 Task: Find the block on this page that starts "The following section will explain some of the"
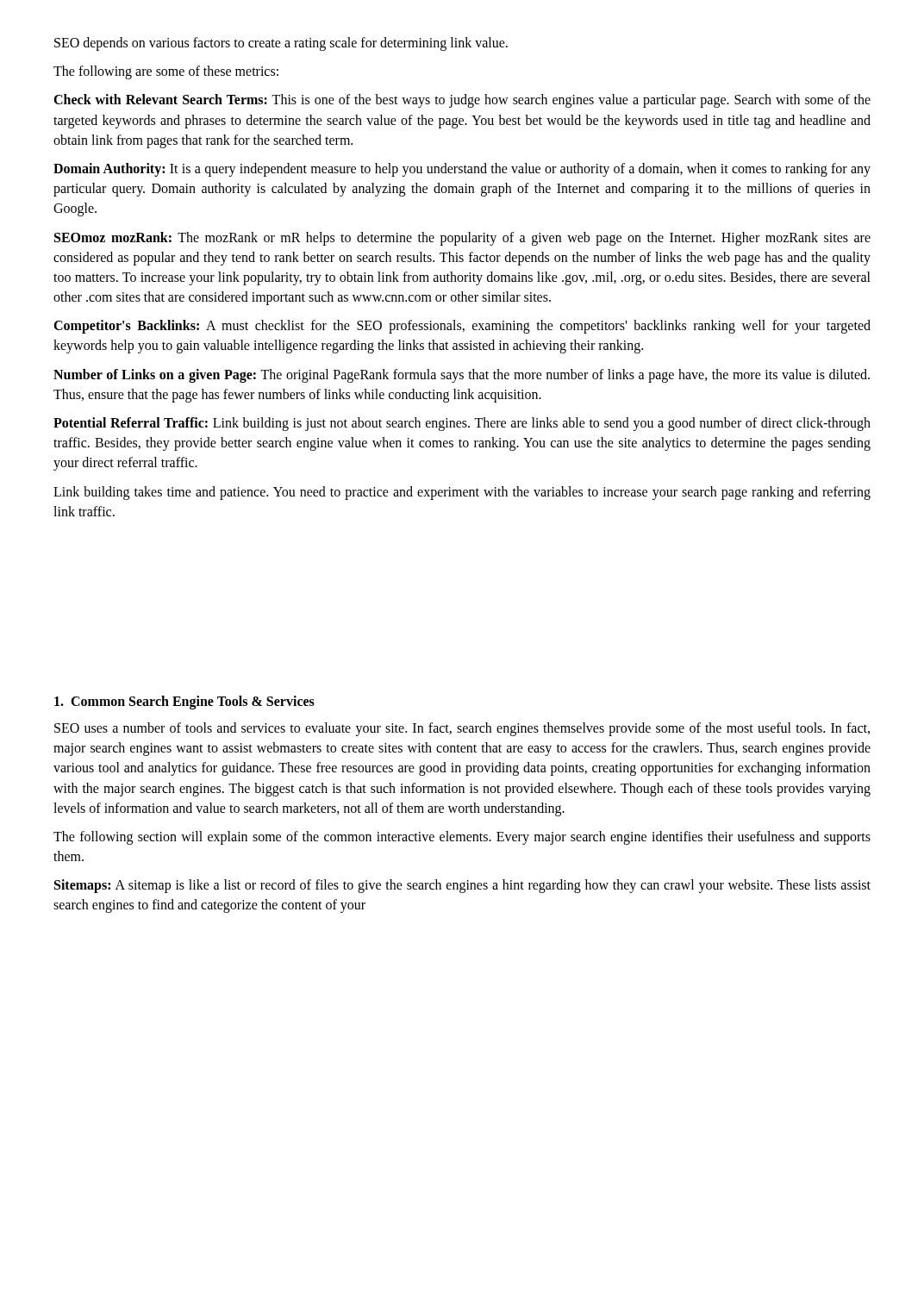[x=462, y=846]
